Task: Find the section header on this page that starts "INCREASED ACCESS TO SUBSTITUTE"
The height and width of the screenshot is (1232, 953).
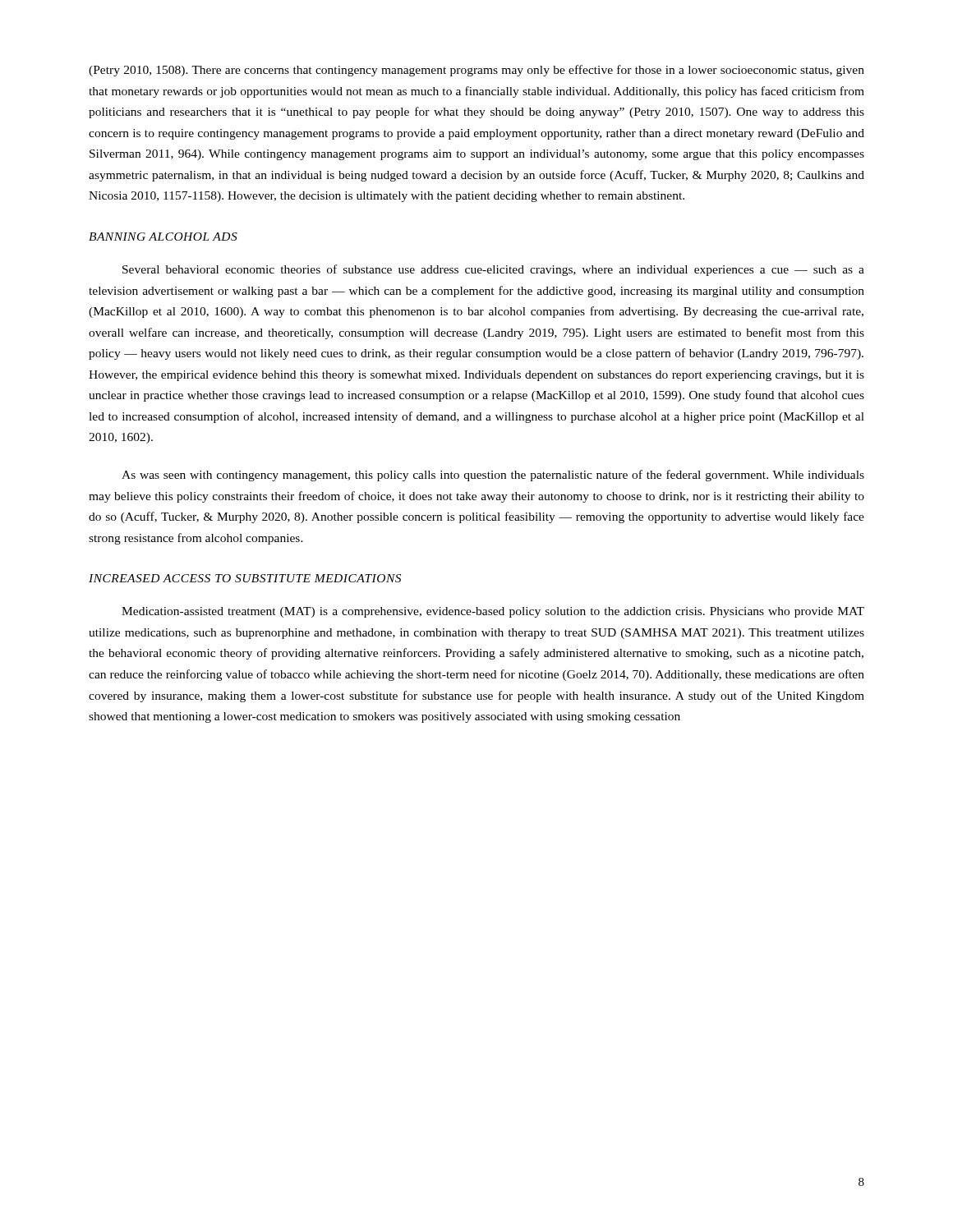Action: tap(245, 578)
